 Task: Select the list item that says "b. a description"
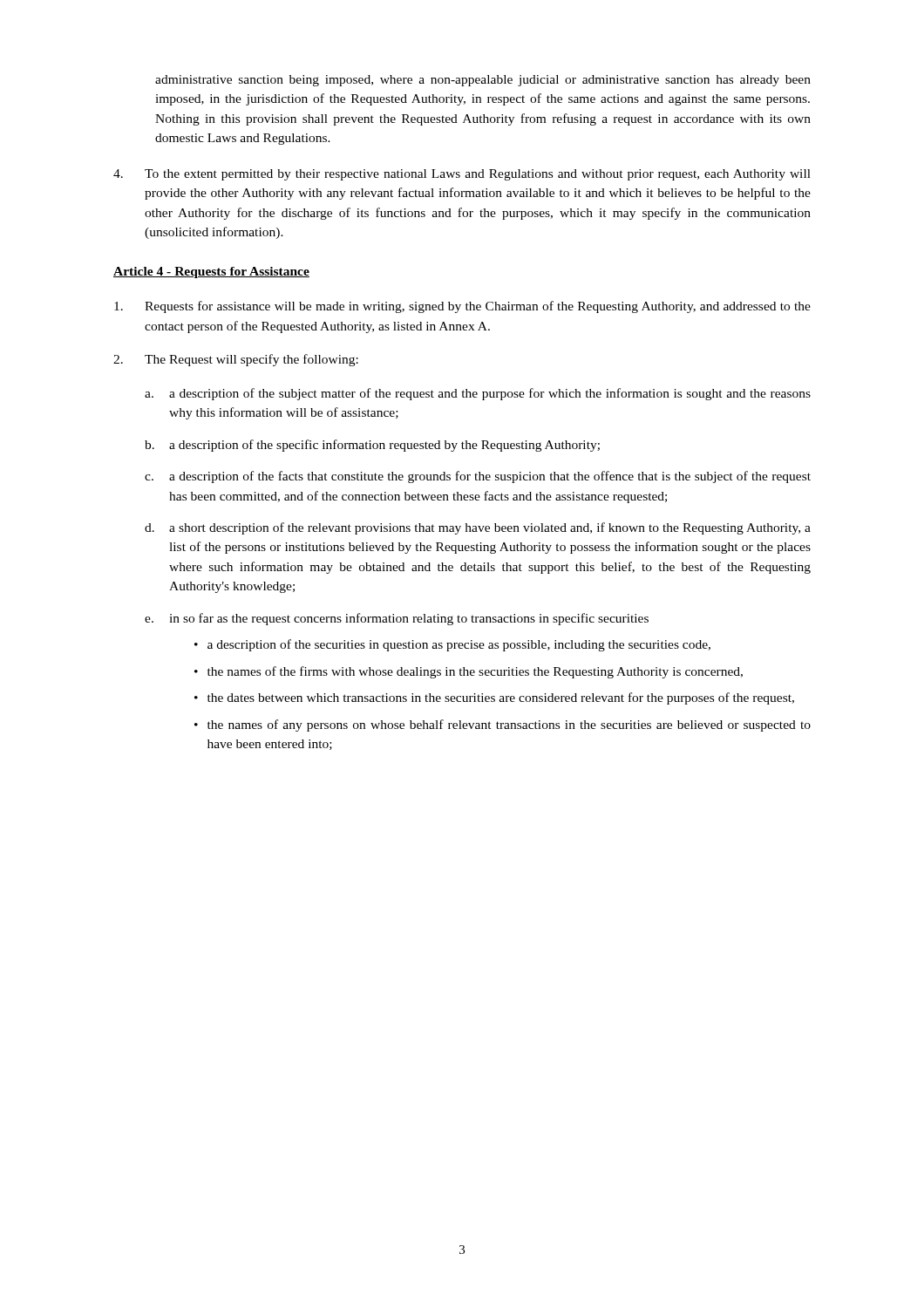(478, 445)
